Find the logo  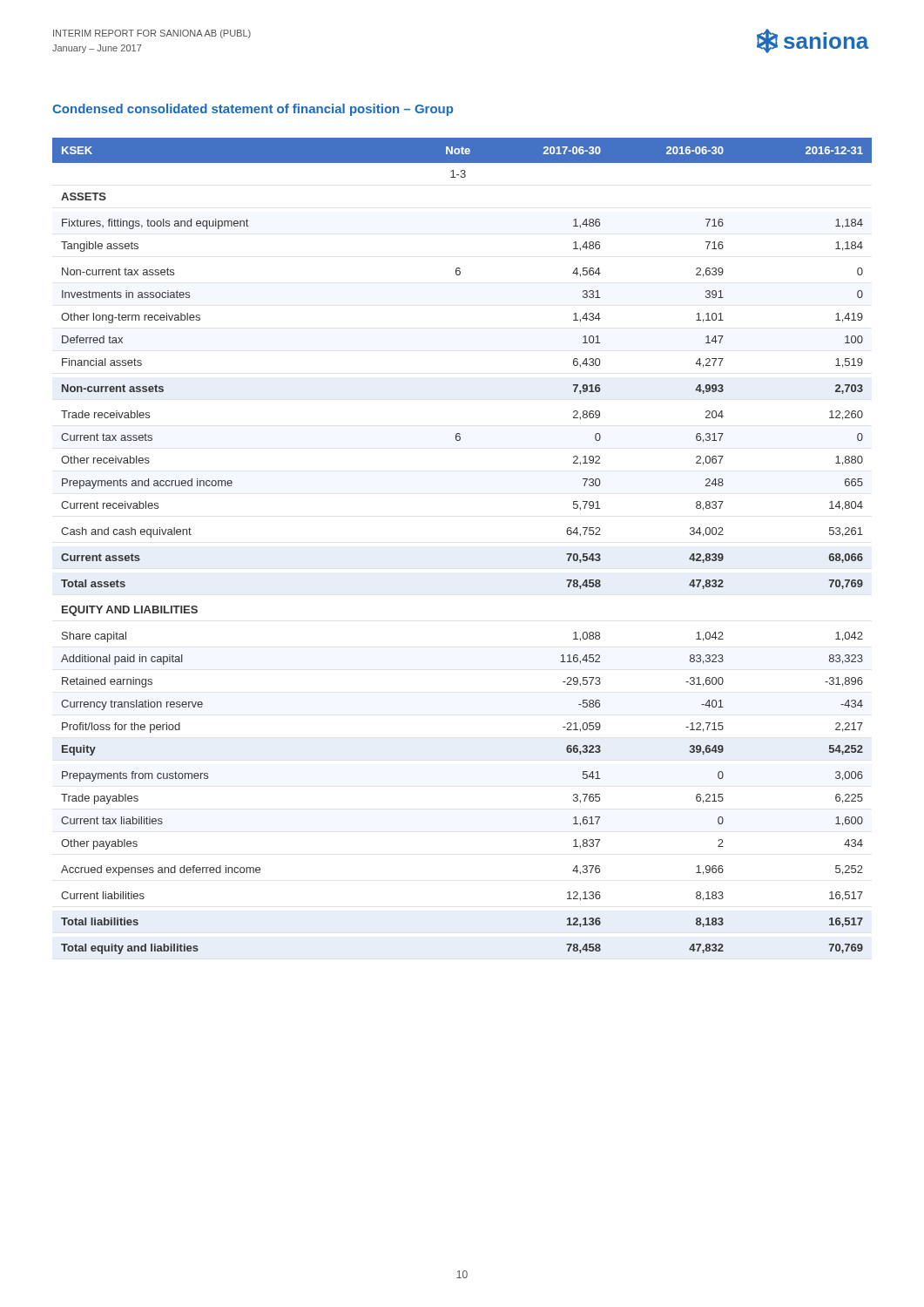[811, 41]
